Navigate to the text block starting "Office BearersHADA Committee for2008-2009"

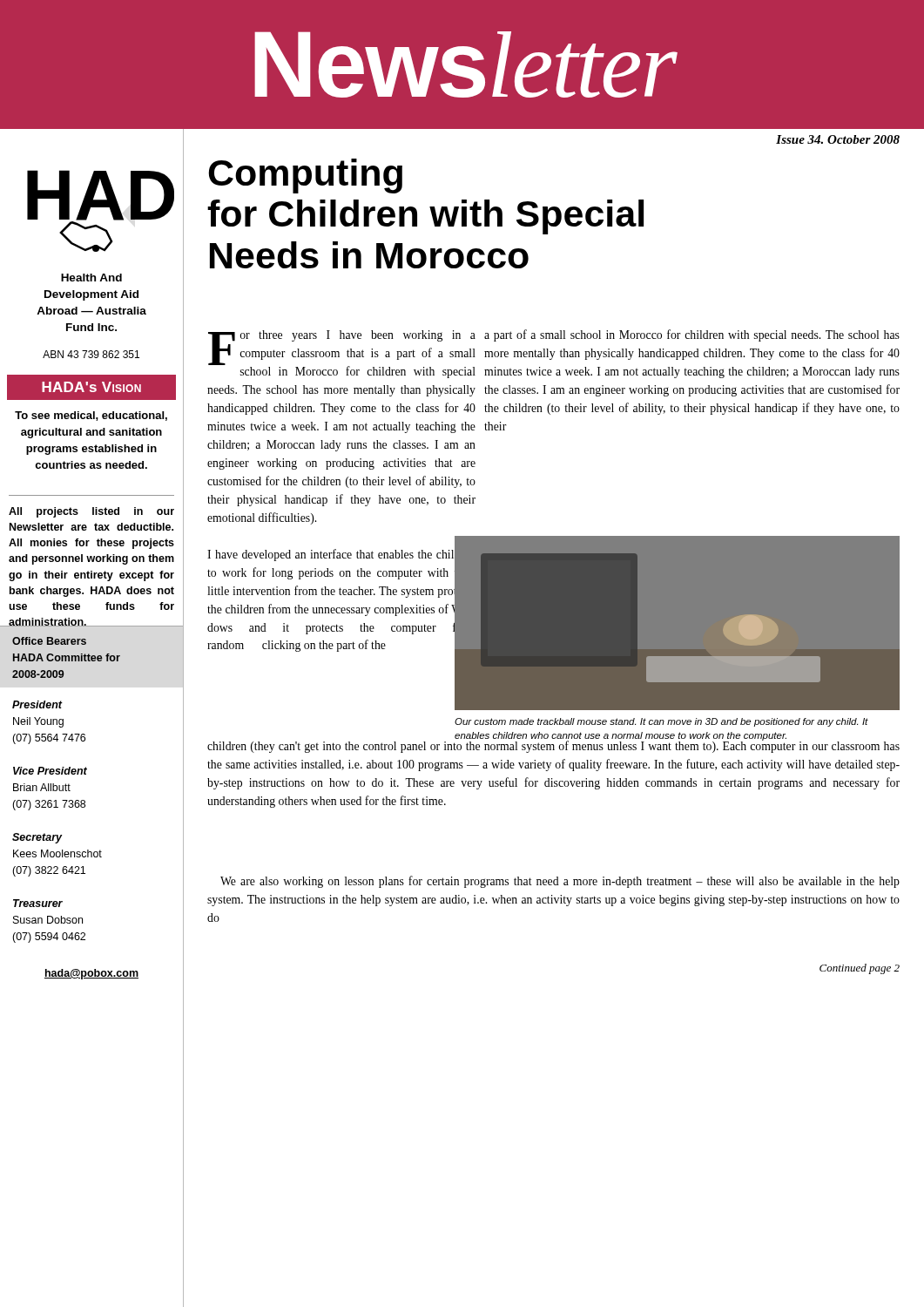point(66,658)
